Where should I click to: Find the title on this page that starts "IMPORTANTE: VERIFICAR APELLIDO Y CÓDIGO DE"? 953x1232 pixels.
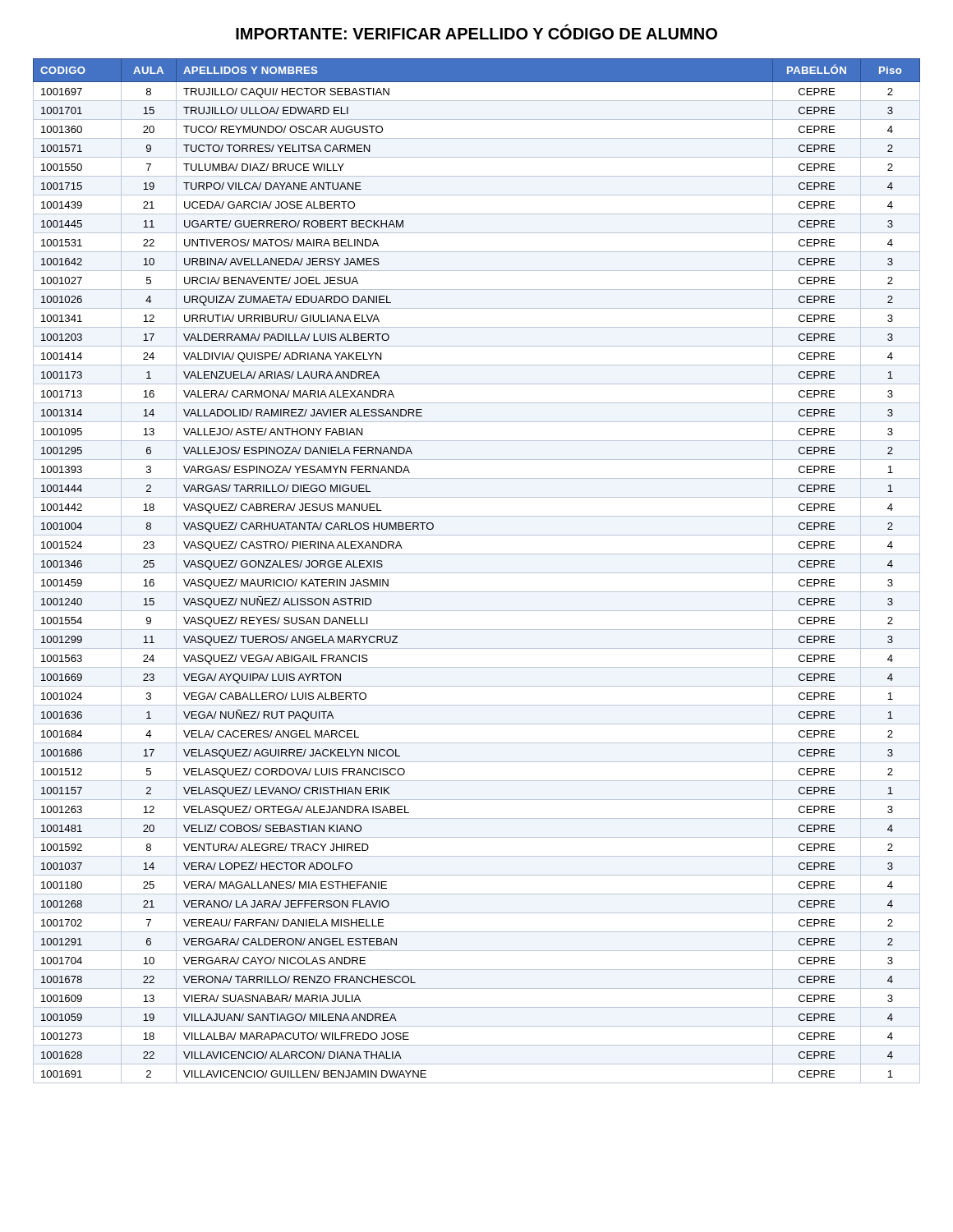pyautogui.click(x=476, y=34)
